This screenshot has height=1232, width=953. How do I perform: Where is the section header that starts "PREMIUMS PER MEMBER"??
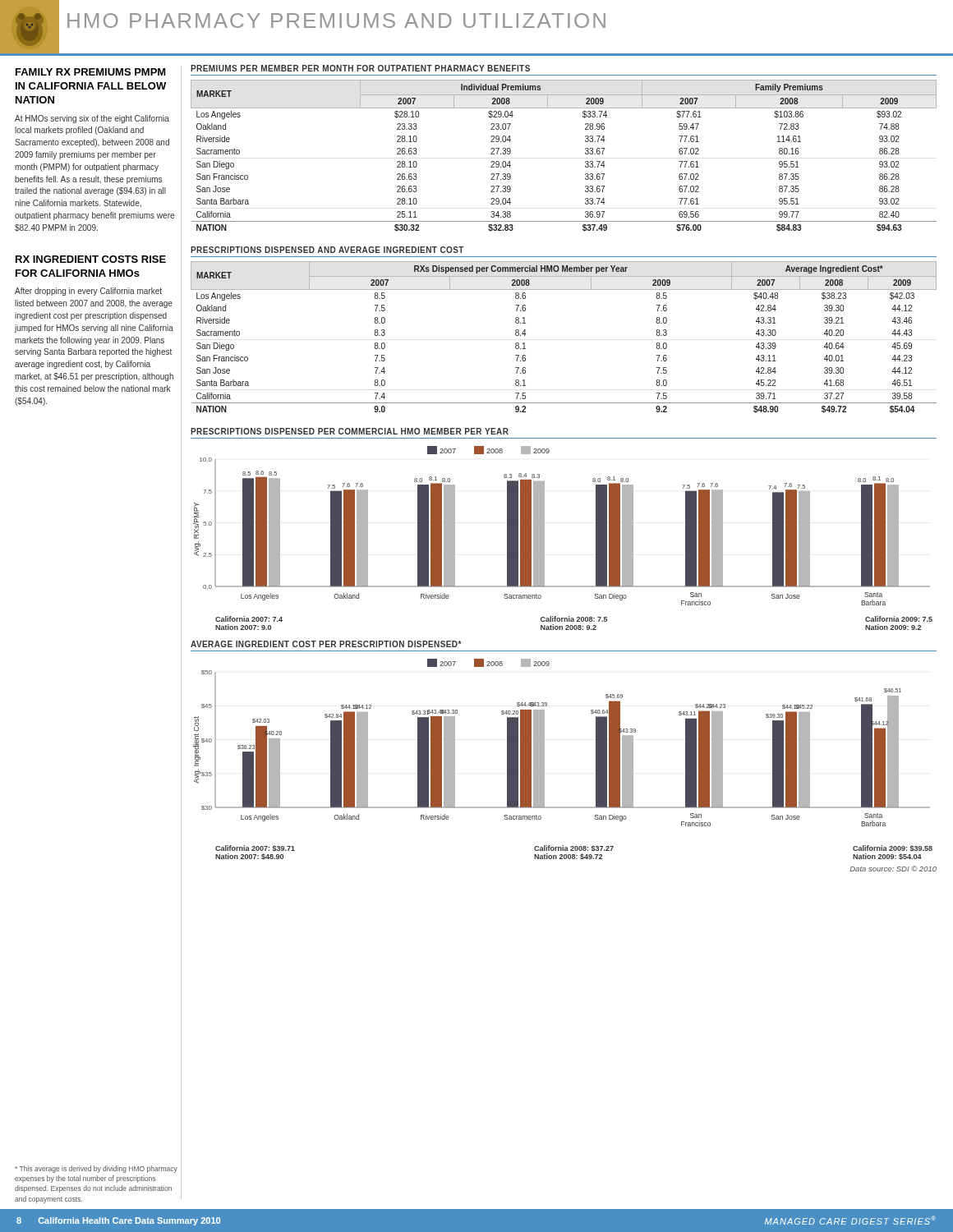pos(361,69)
